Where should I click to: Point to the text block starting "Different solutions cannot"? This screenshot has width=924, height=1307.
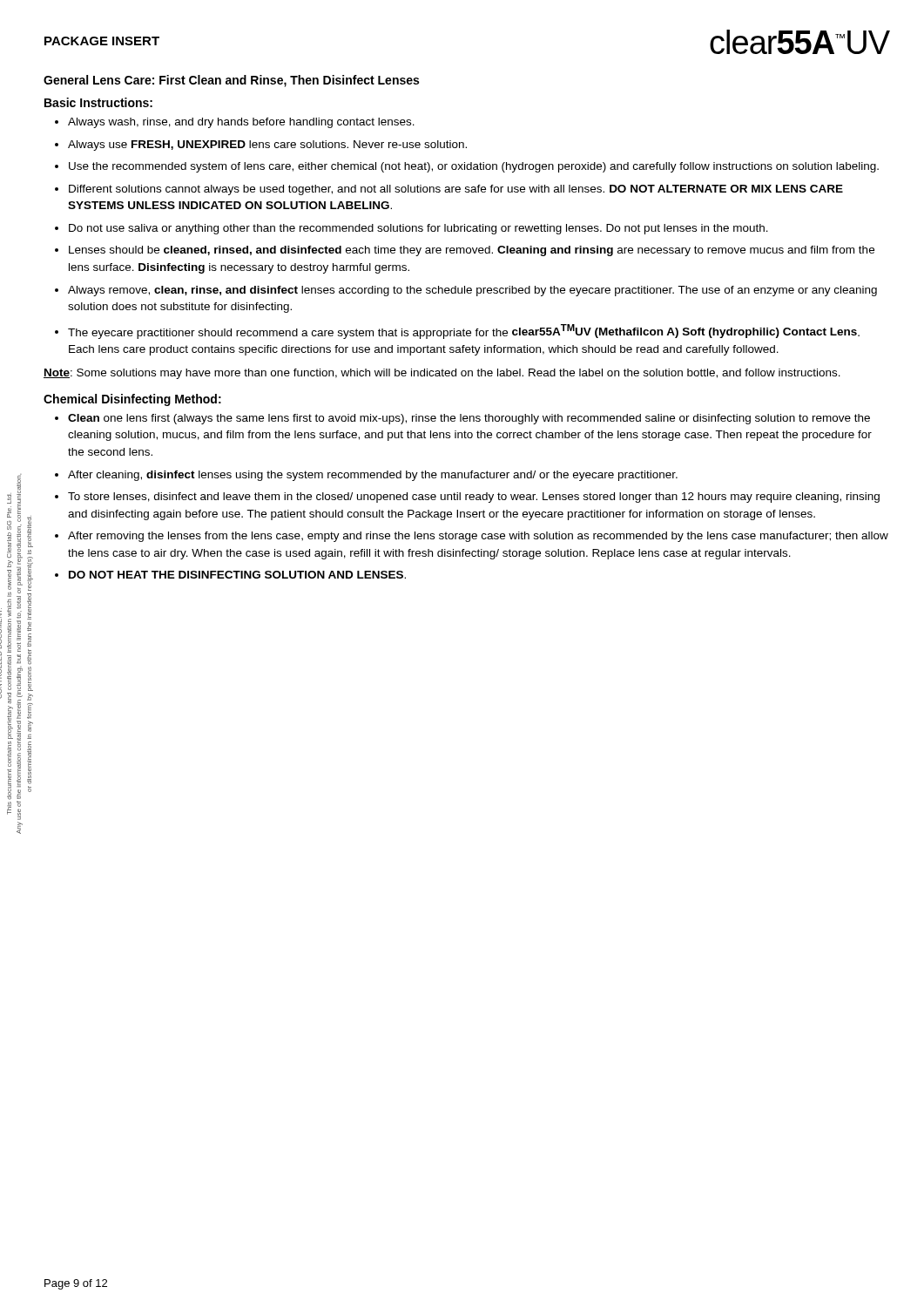pos(456,197)
